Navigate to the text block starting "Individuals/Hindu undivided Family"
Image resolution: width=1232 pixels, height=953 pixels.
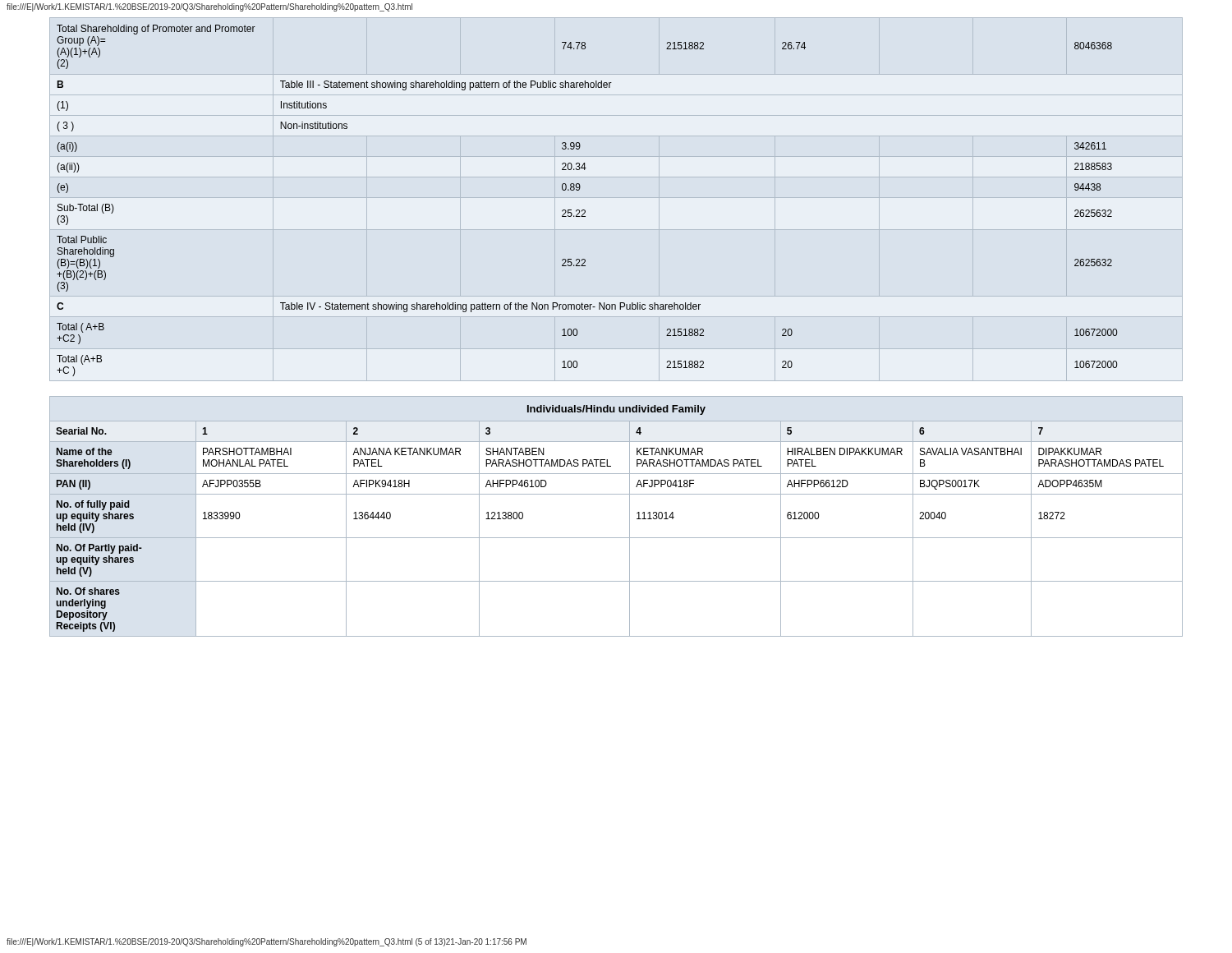pyautogui.click(x=616, y=409)
